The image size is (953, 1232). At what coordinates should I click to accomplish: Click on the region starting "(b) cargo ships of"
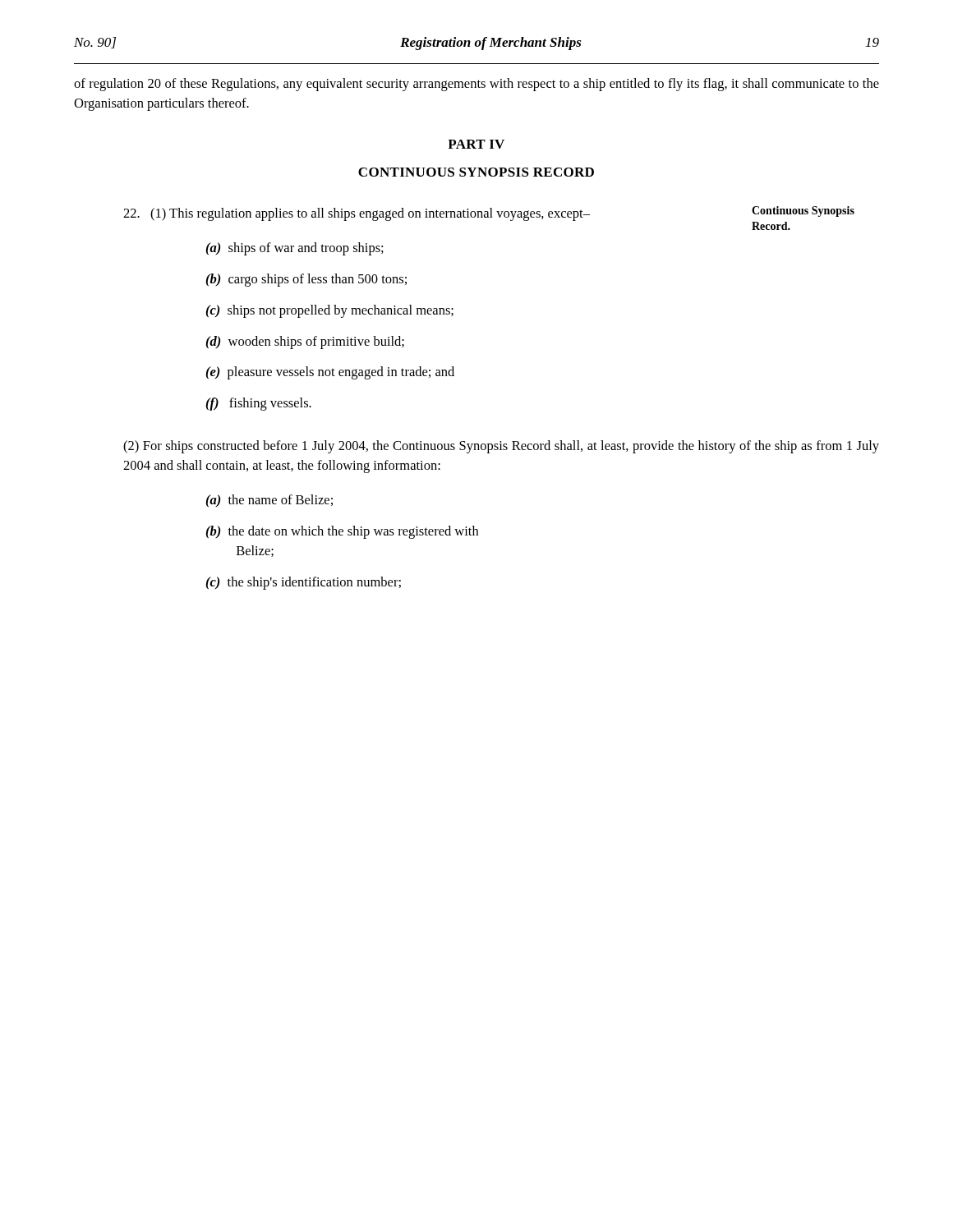coord(307,279)
